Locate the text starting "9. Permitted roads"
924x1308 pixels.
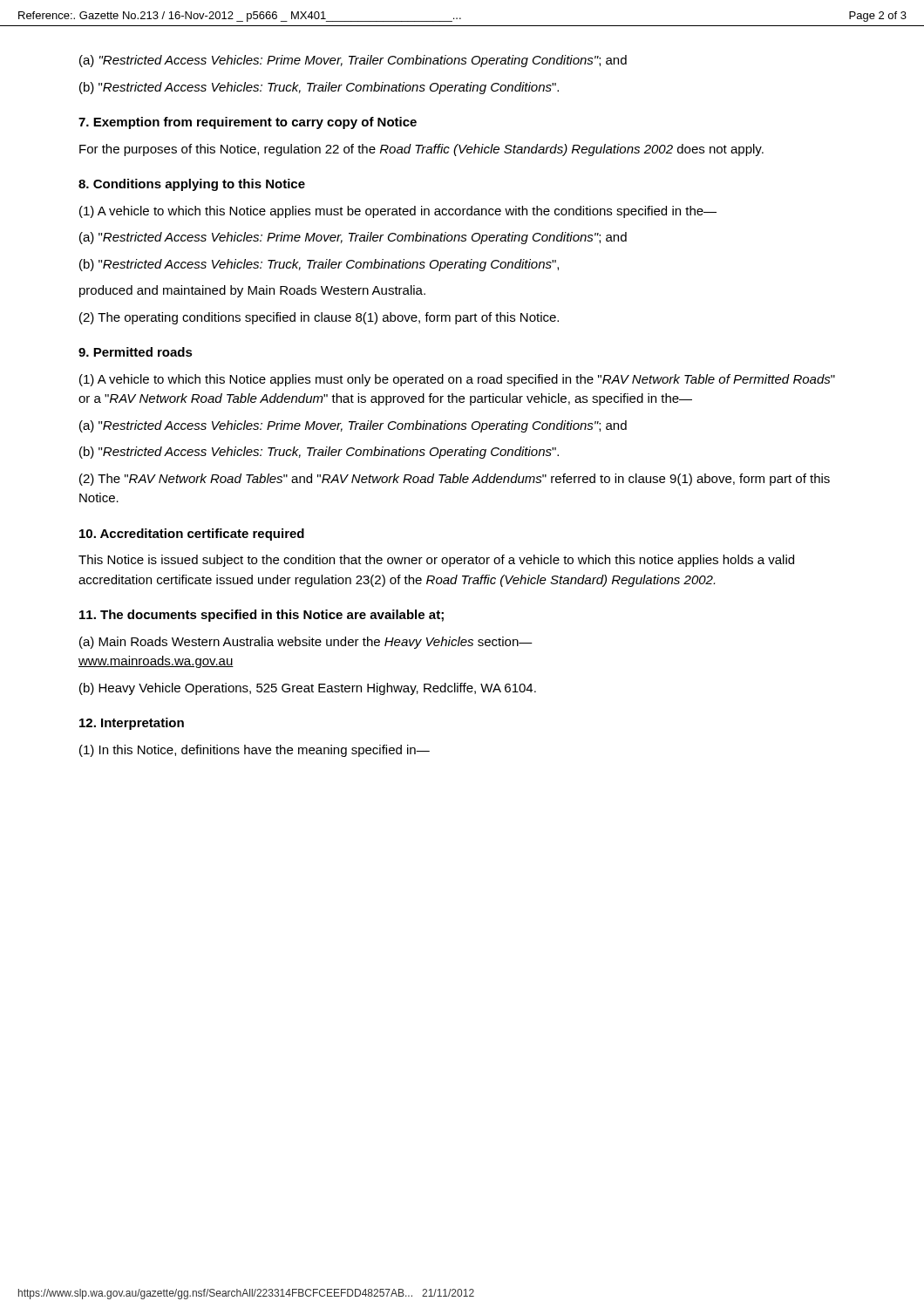136,352
